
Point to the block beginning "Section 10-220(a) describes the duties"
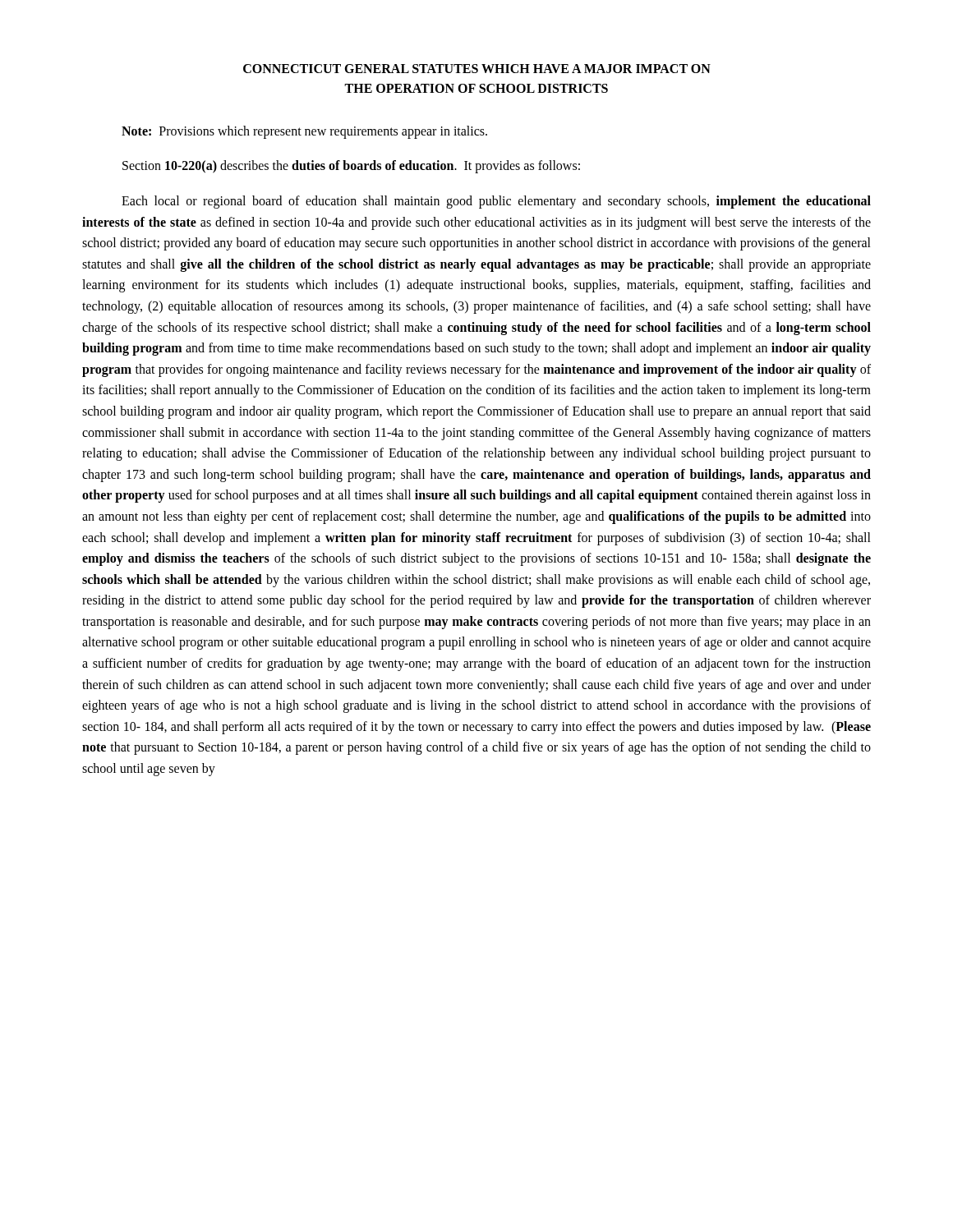click(351, 166)
